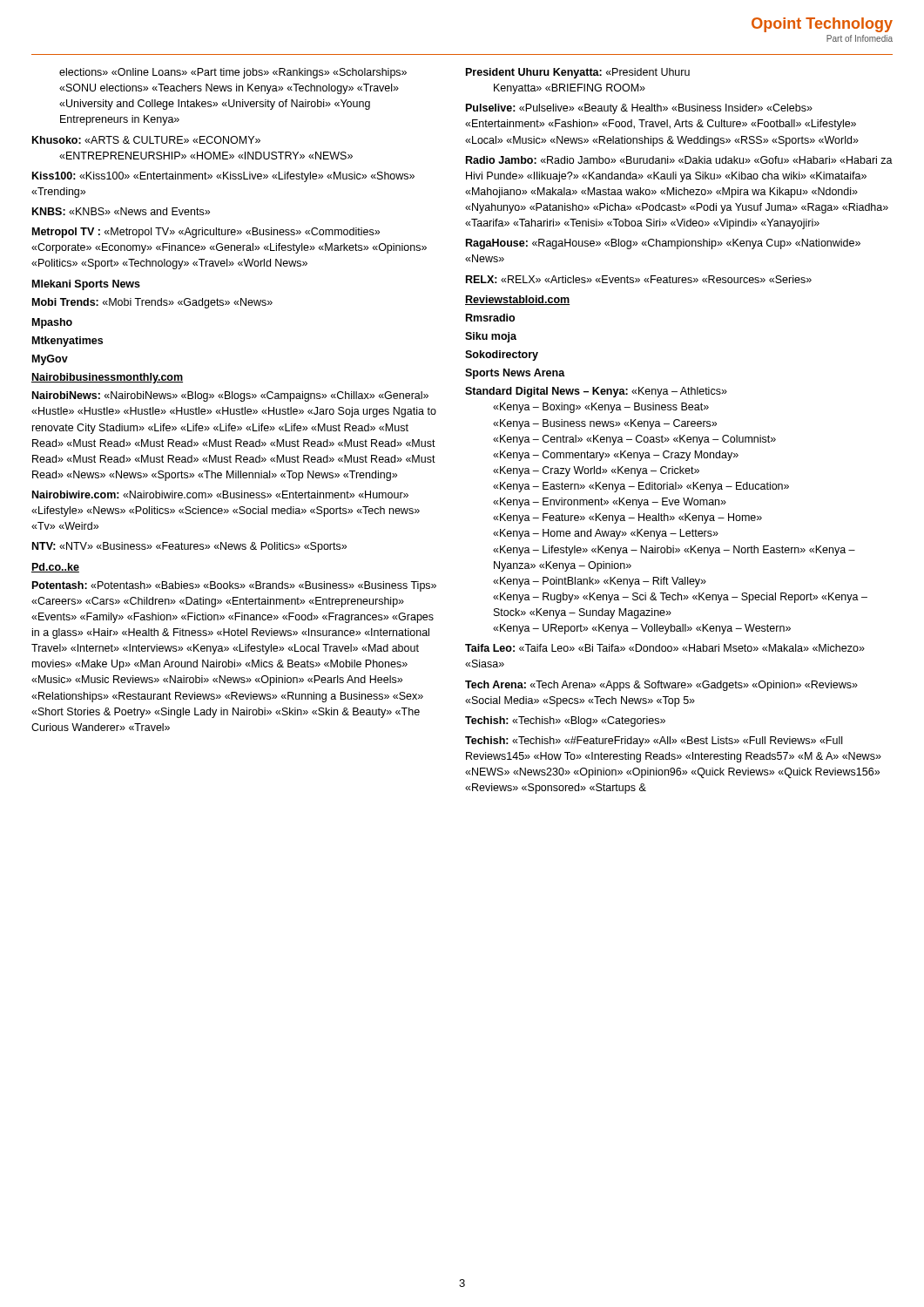Find the text block that reads "President Uhuru Kenyatta: «President"
The width and height of the screenshot is (924, 1307).
point(679,81)
